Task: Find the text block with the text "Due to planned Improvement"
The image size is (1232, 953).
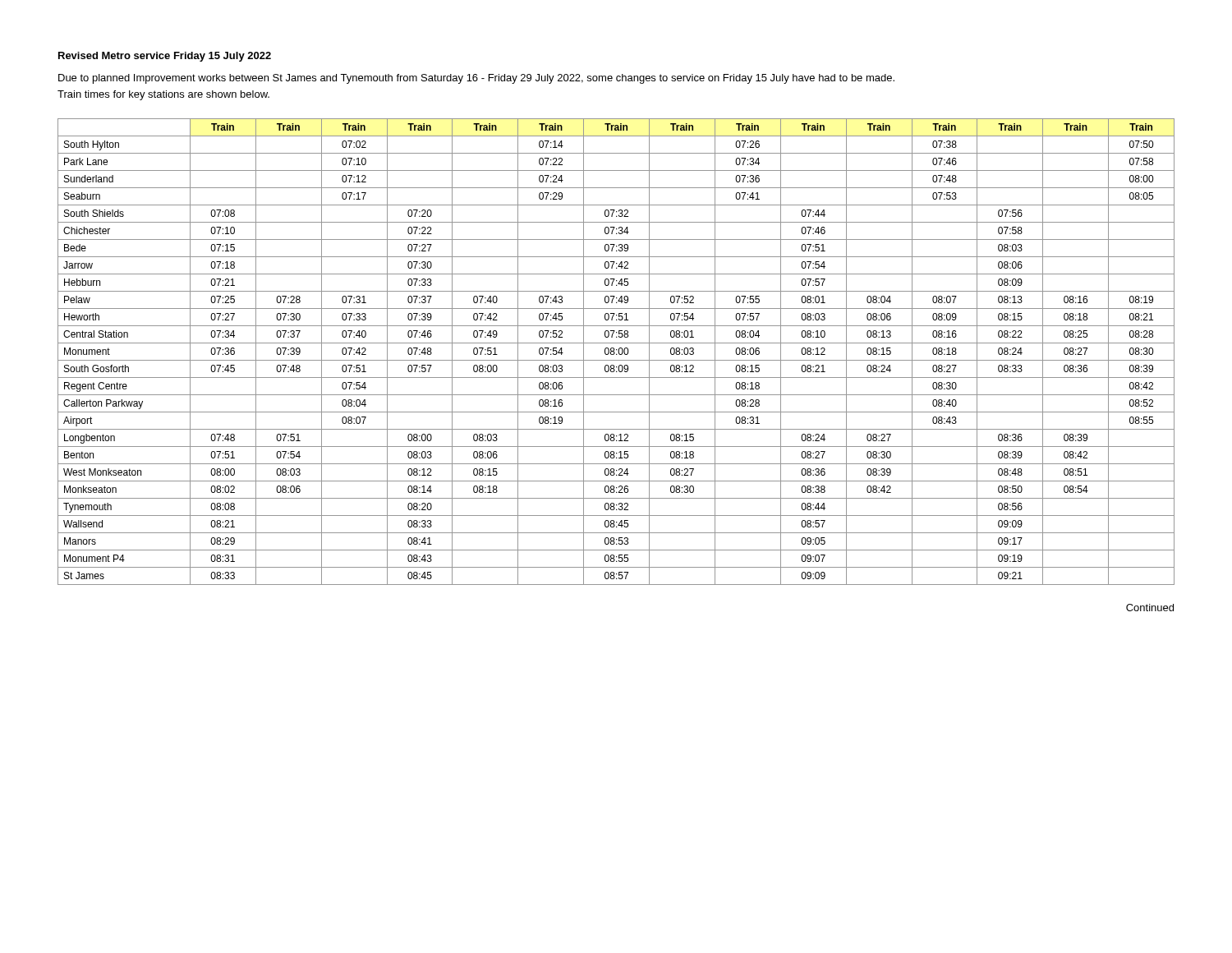Action: click(x=476, y=86)
